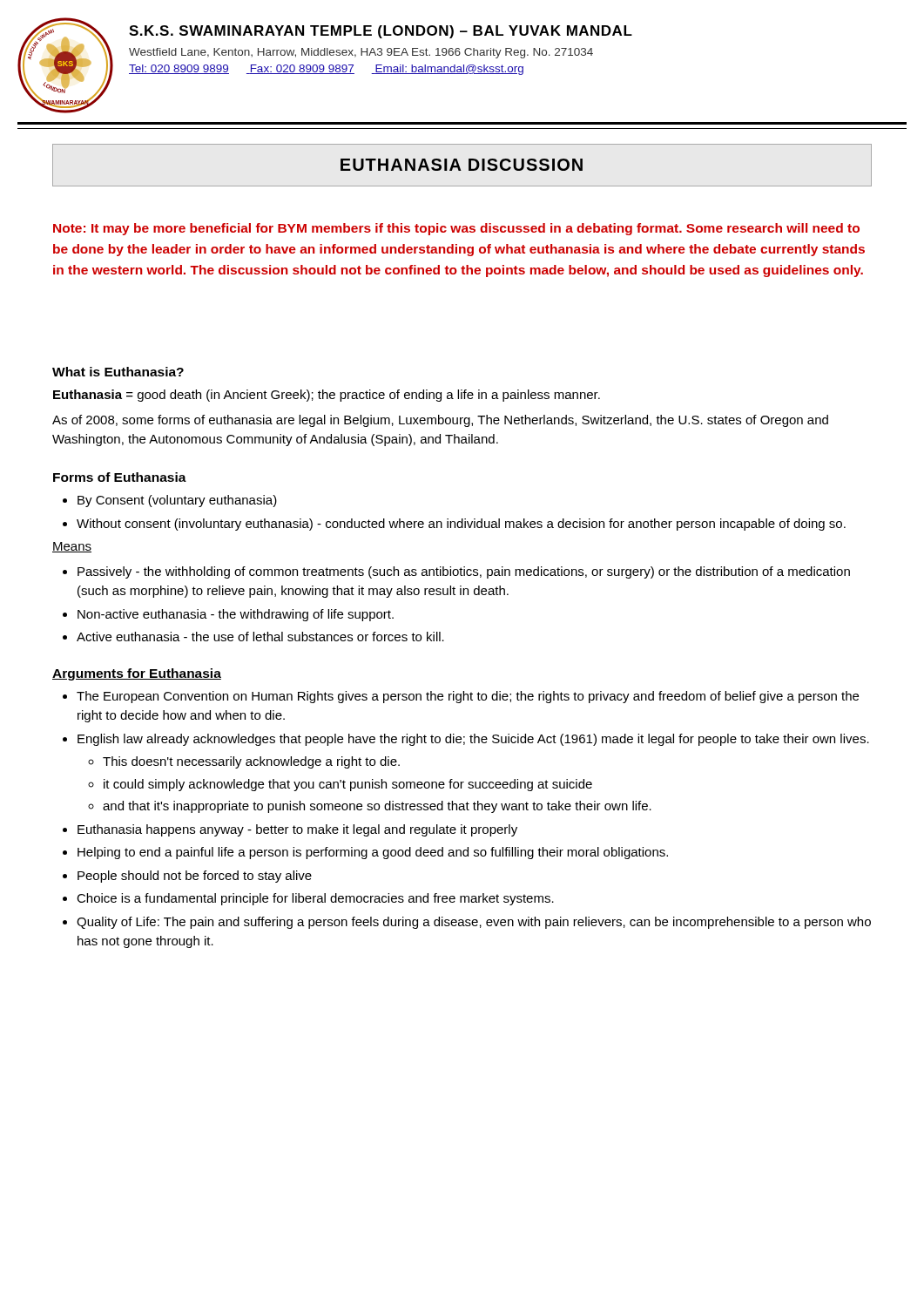Select the text block with the text "Euthanasia = good death (in Ancient"
The image size is (924, 1307).
(327, 395)
